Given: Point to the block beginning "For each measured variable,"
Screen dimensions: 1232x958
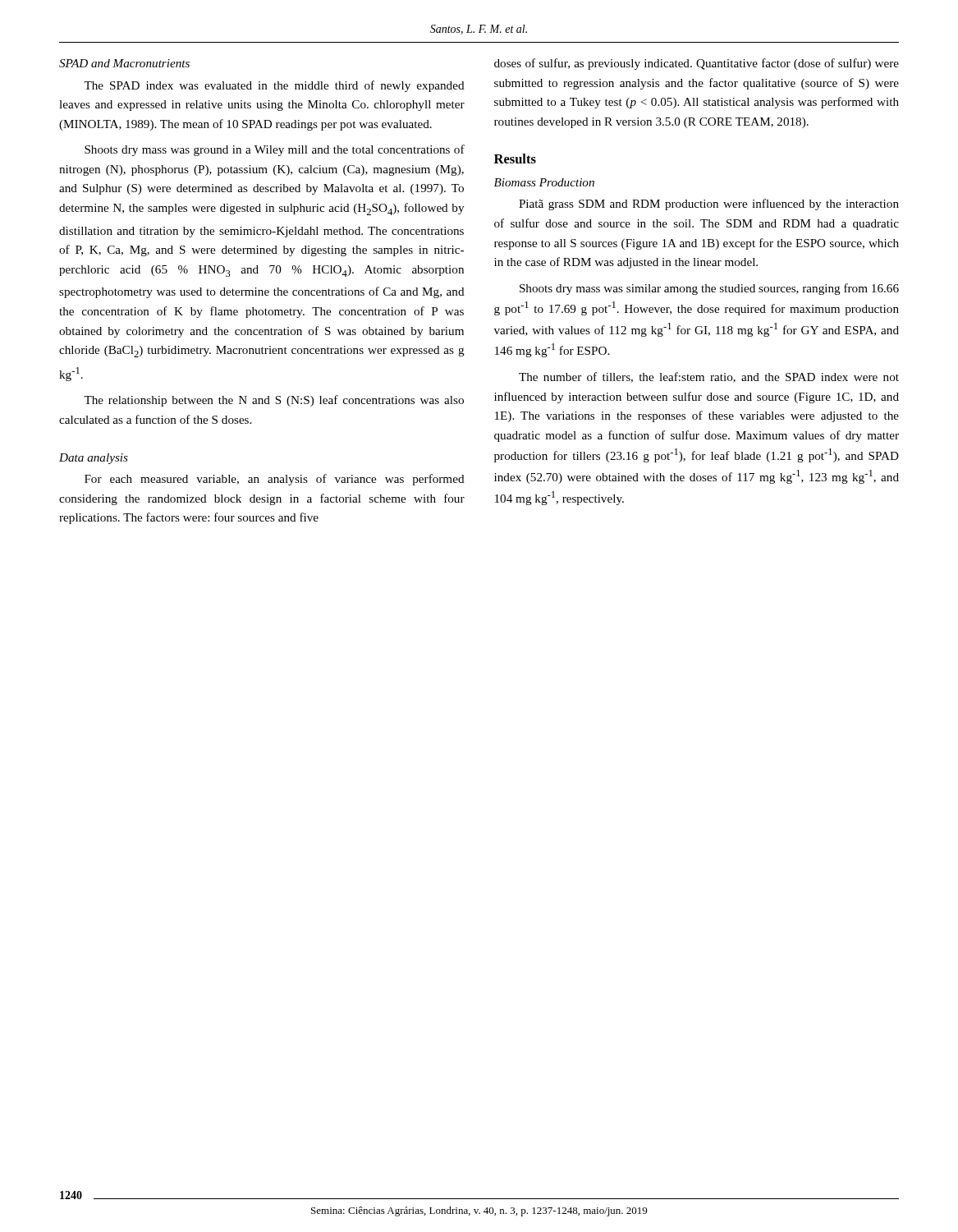Looking at the screenshot, I should pos(262,498).
